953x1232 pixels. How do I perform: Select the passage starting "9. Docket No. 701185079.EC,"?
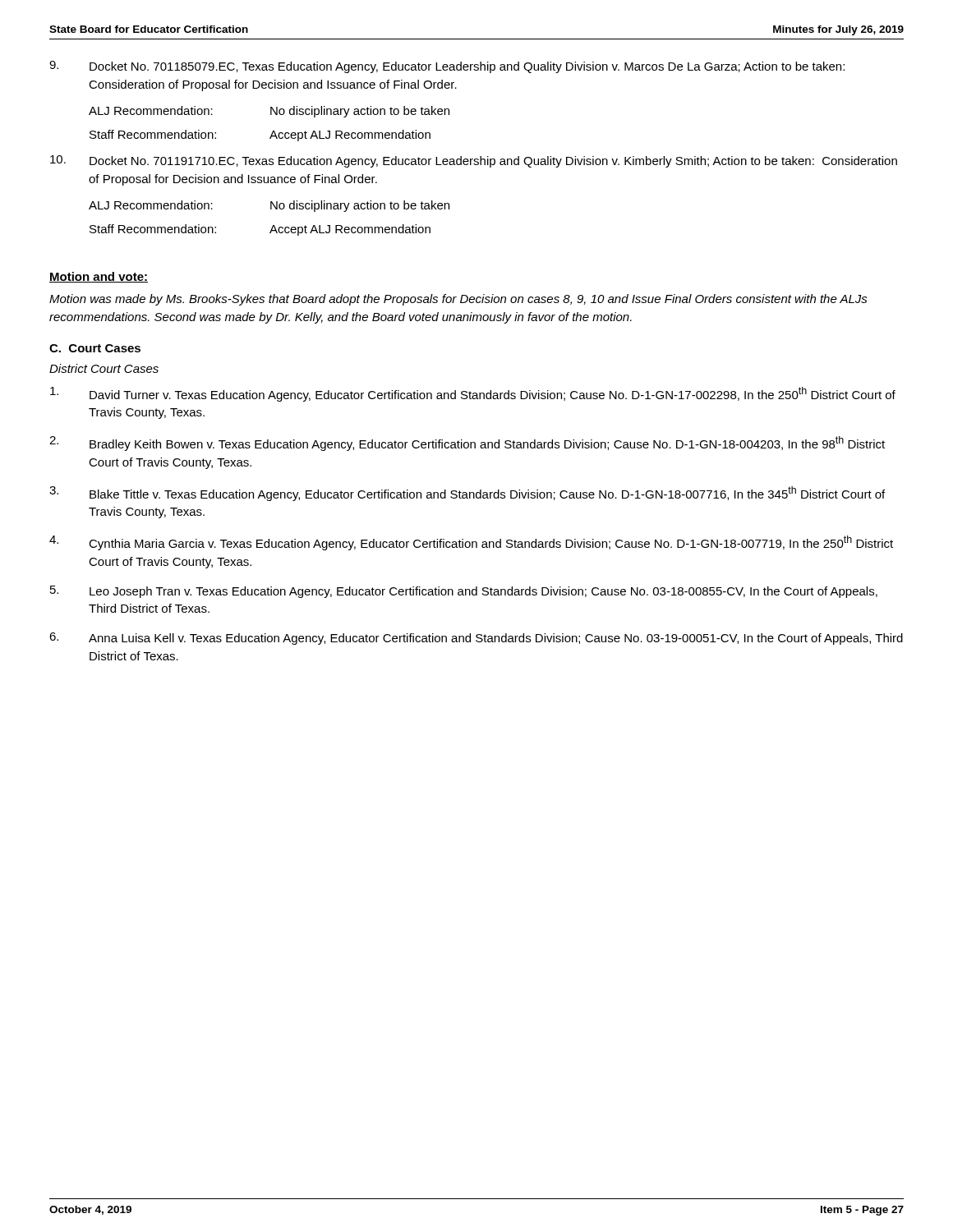tap(447, 67)
